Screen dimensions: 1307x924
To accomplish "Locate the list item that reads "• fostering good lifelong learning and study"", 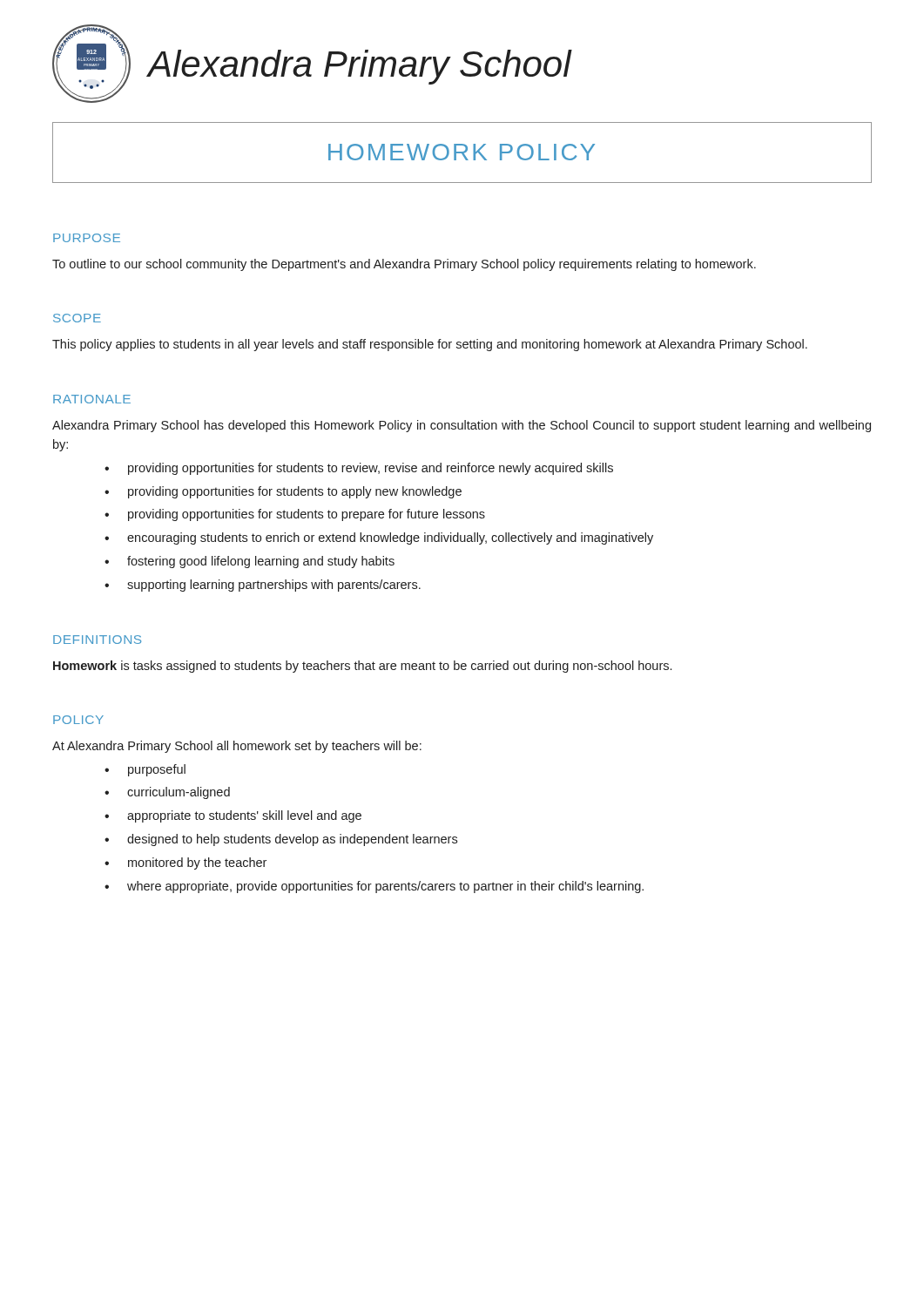I will click(x=250, y=562).
